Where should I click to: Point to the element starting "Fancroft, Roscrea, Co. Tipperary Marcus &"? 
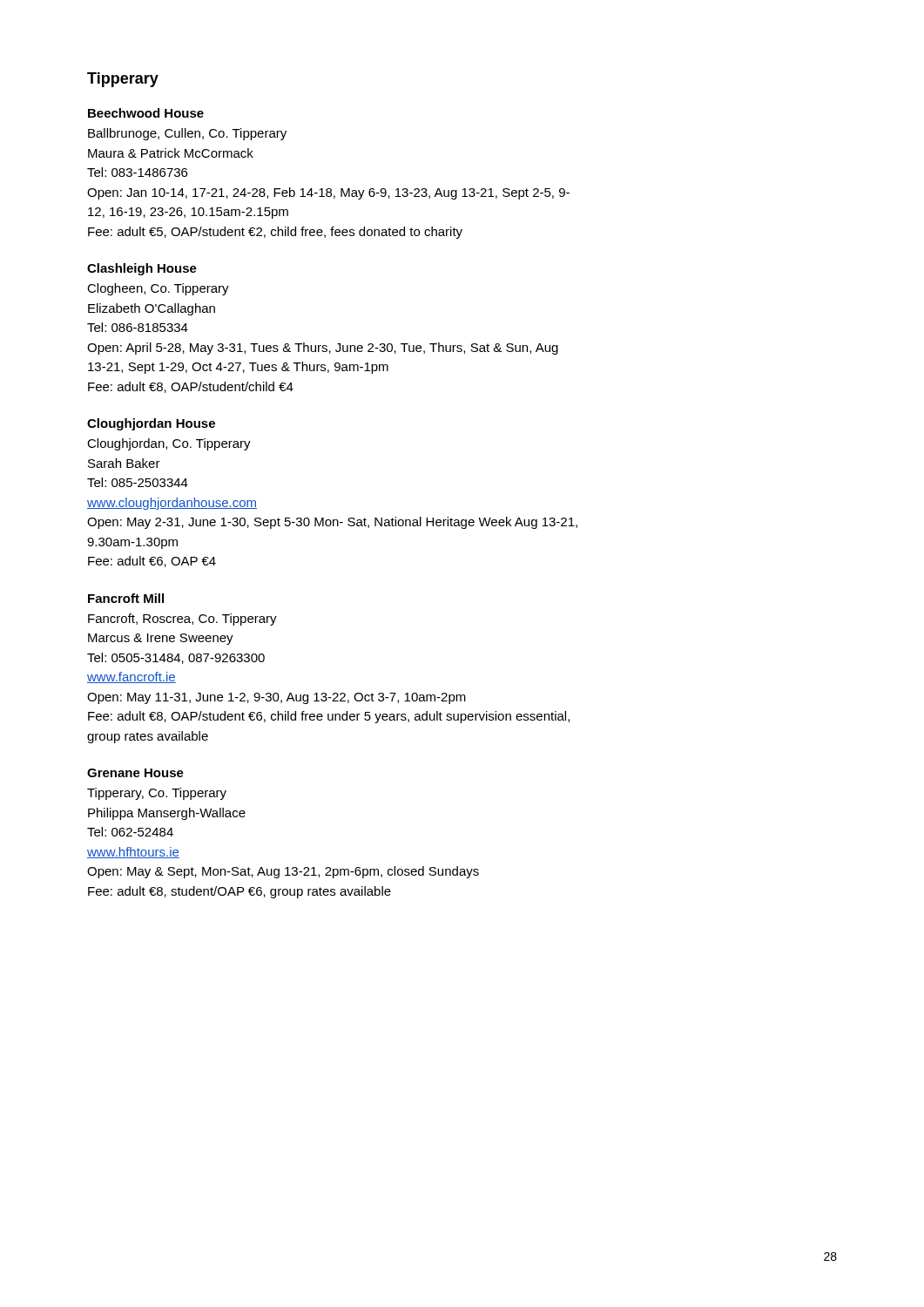[182, 620]
